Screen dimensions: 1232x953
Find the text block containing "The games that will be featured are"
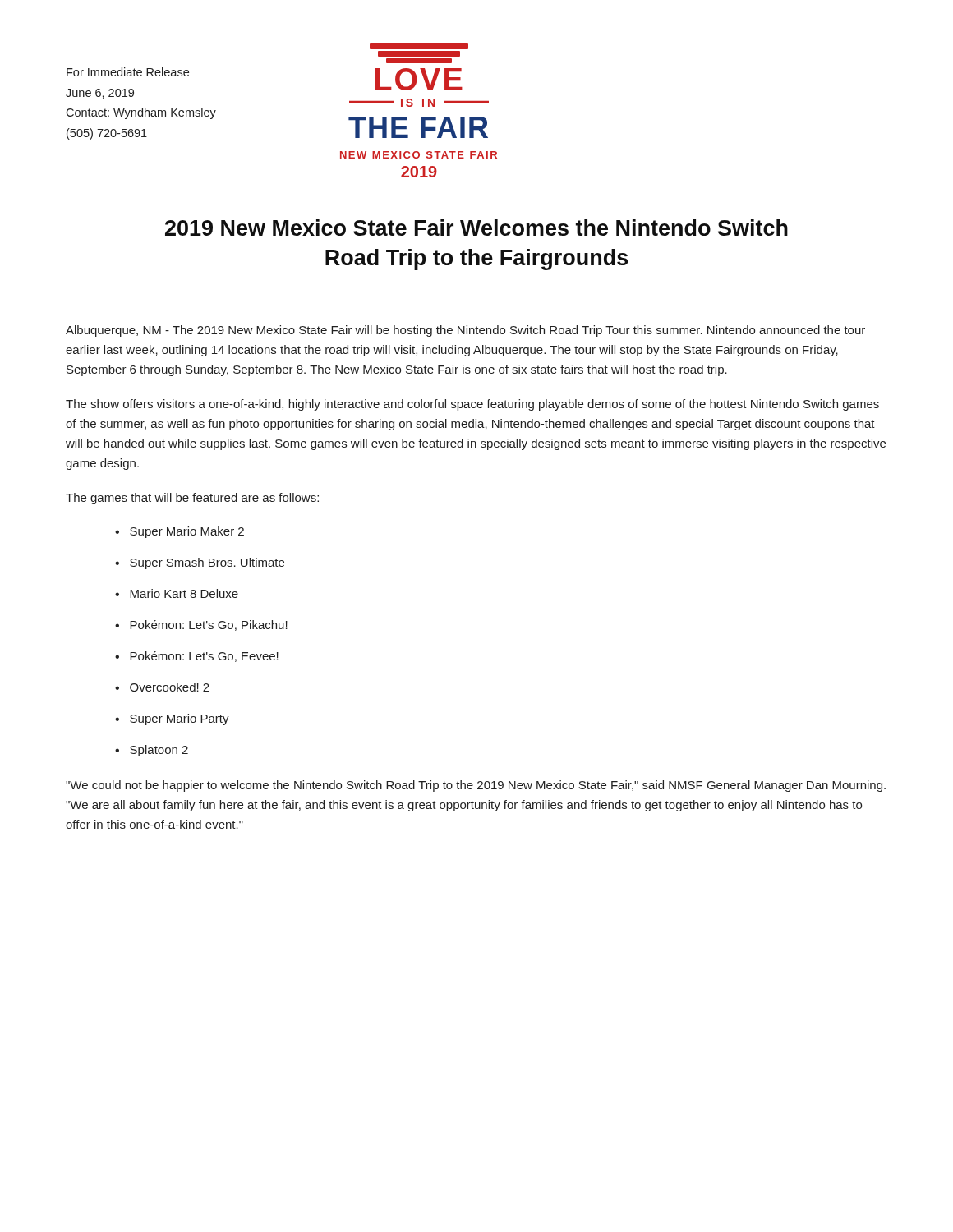(x=192, y=499)
